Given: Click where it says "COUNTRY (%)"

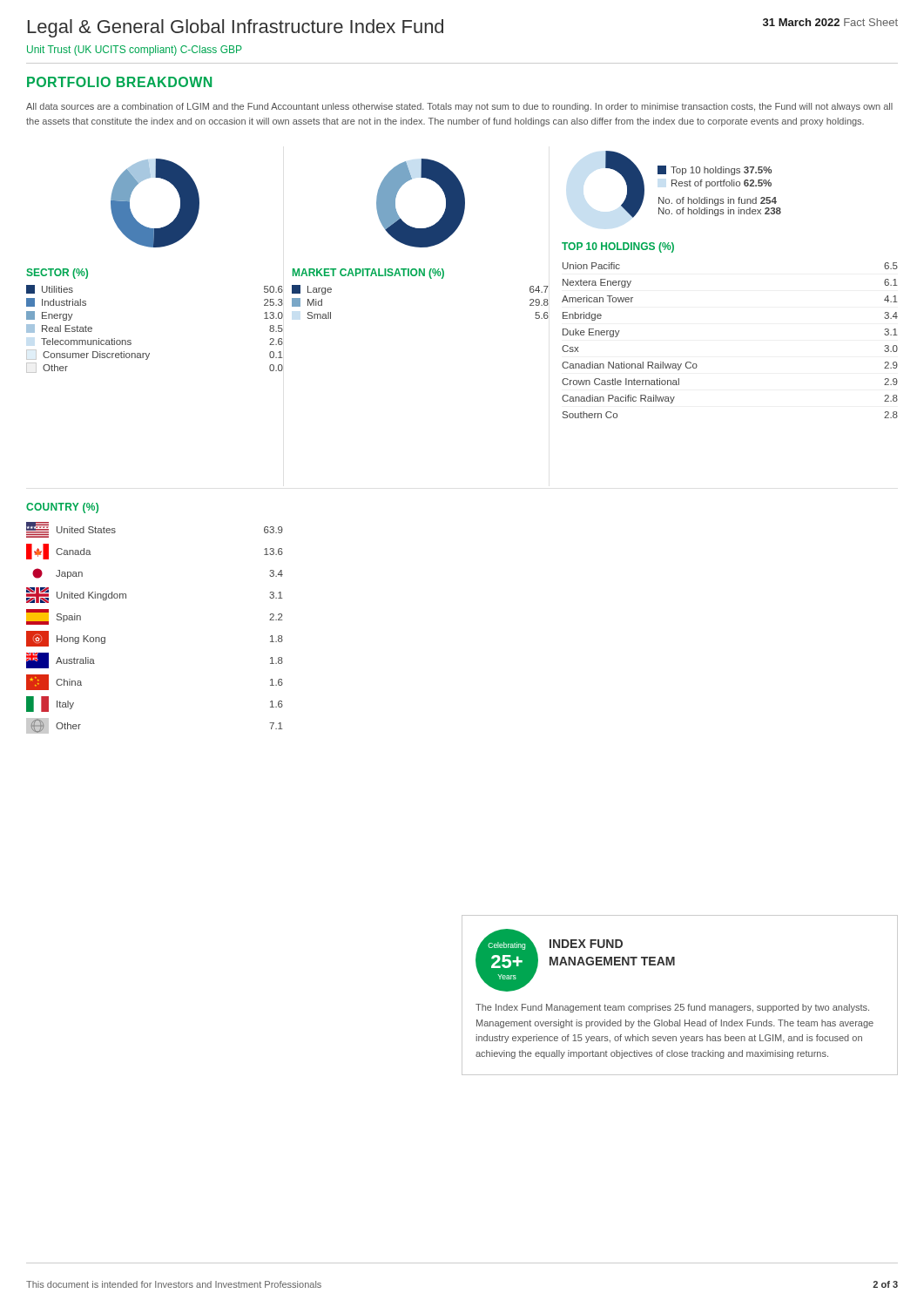Looking at the screenshot, I should pyautogui.click(x=63, y=507).
